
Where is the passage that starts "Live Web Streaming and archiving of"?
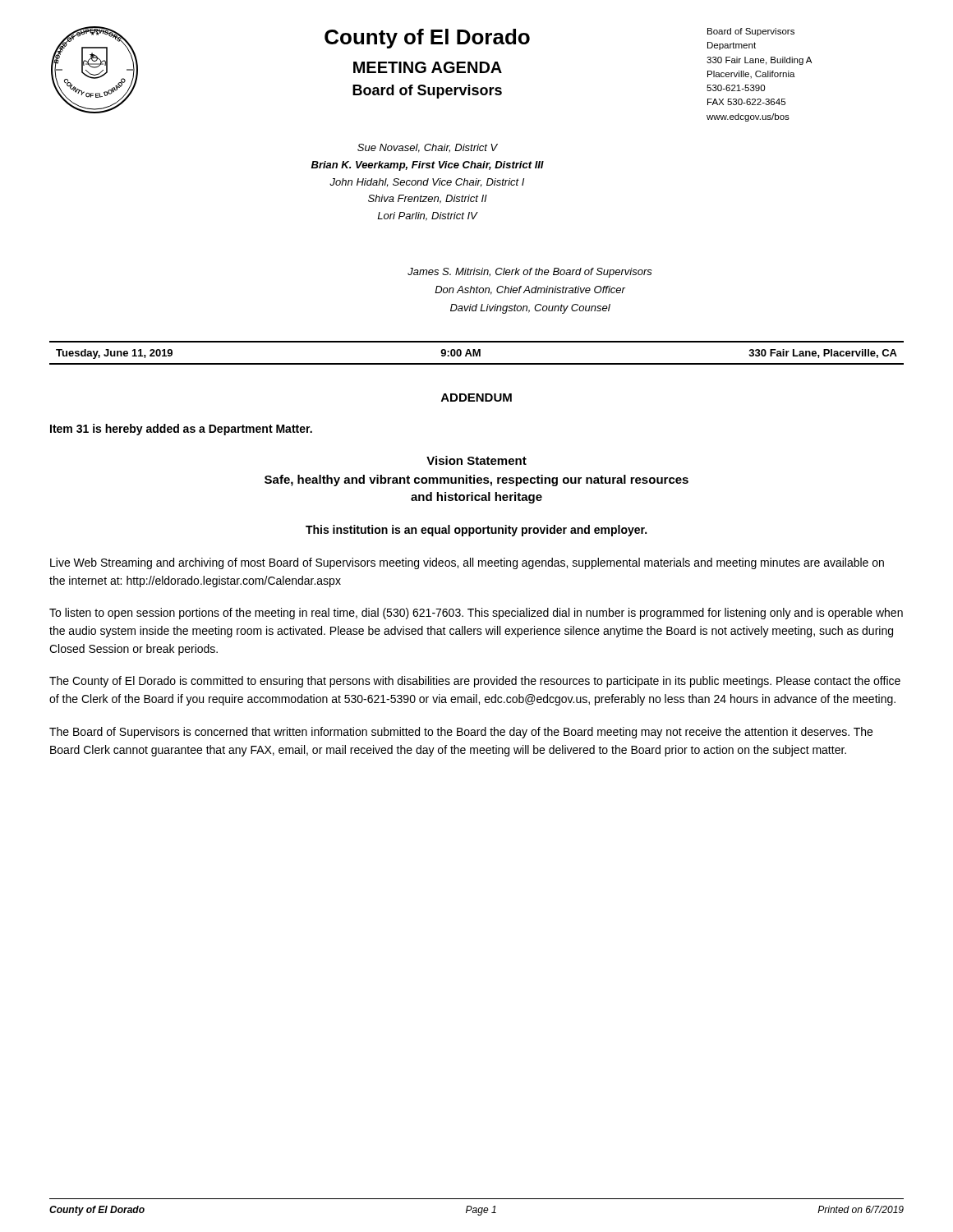tap(467, 572)
